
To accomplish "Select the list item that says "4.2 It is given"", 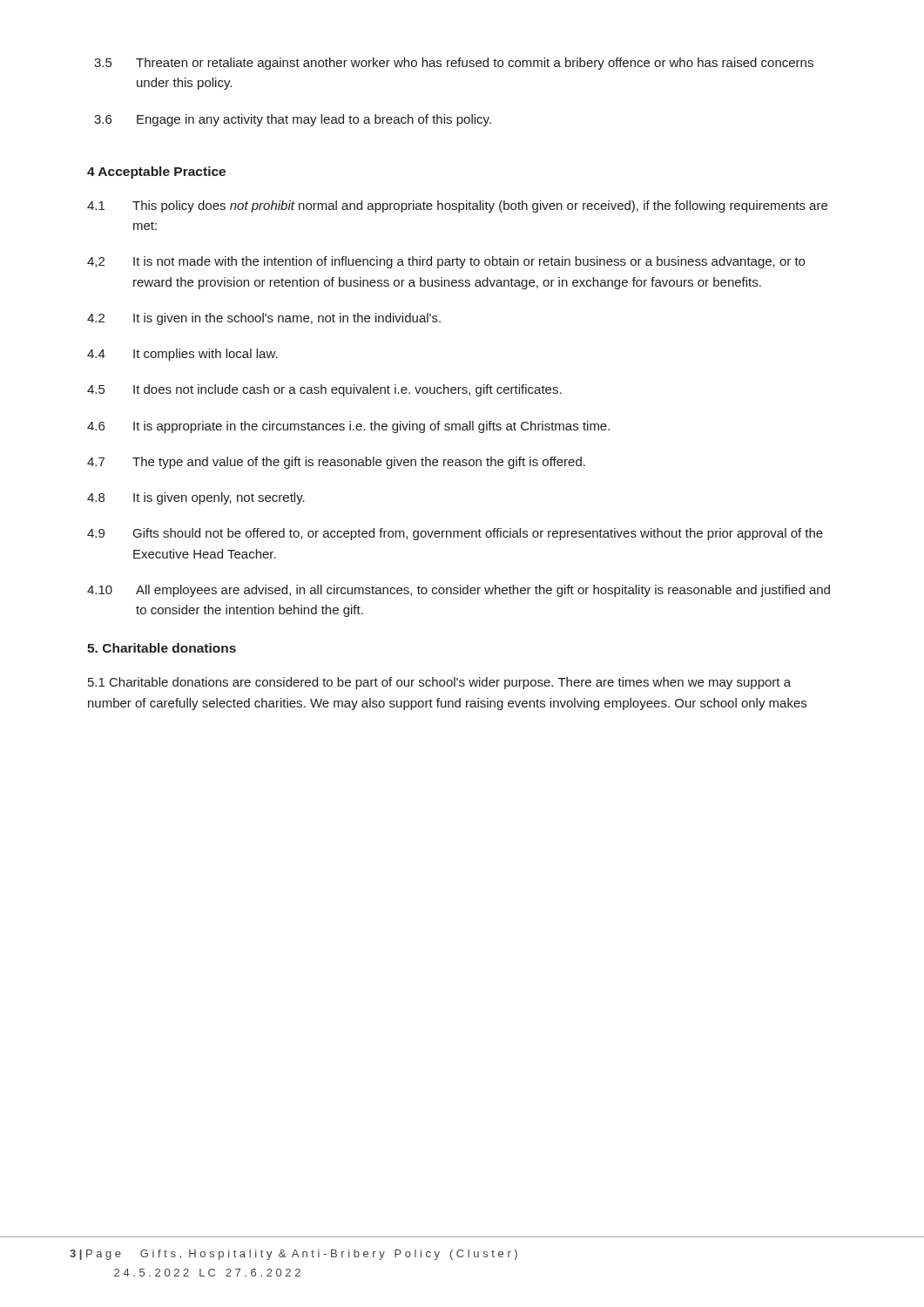I will tap(264, 318).
